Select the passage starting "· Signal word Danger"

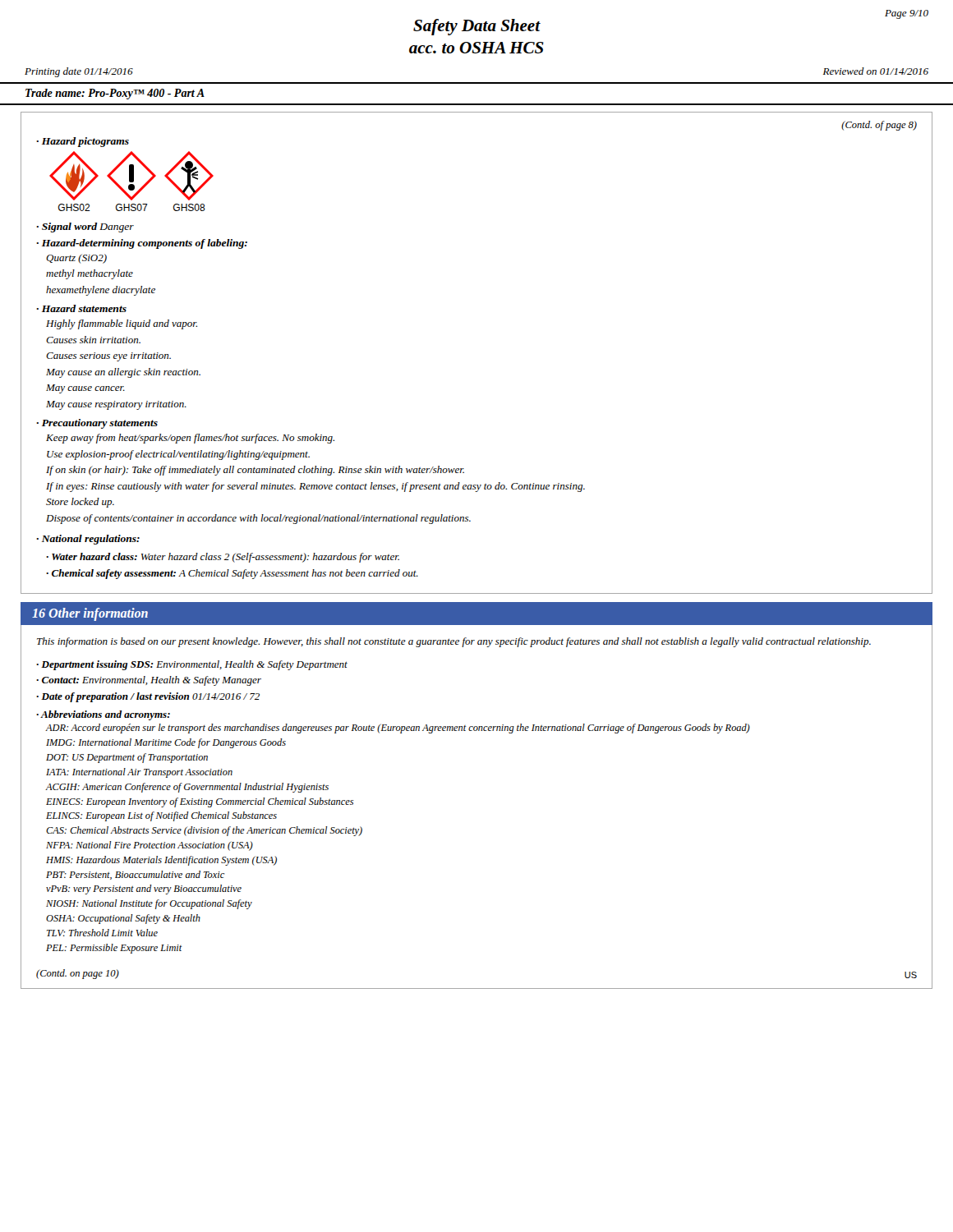pyautogui.click(x=85, y=226)
